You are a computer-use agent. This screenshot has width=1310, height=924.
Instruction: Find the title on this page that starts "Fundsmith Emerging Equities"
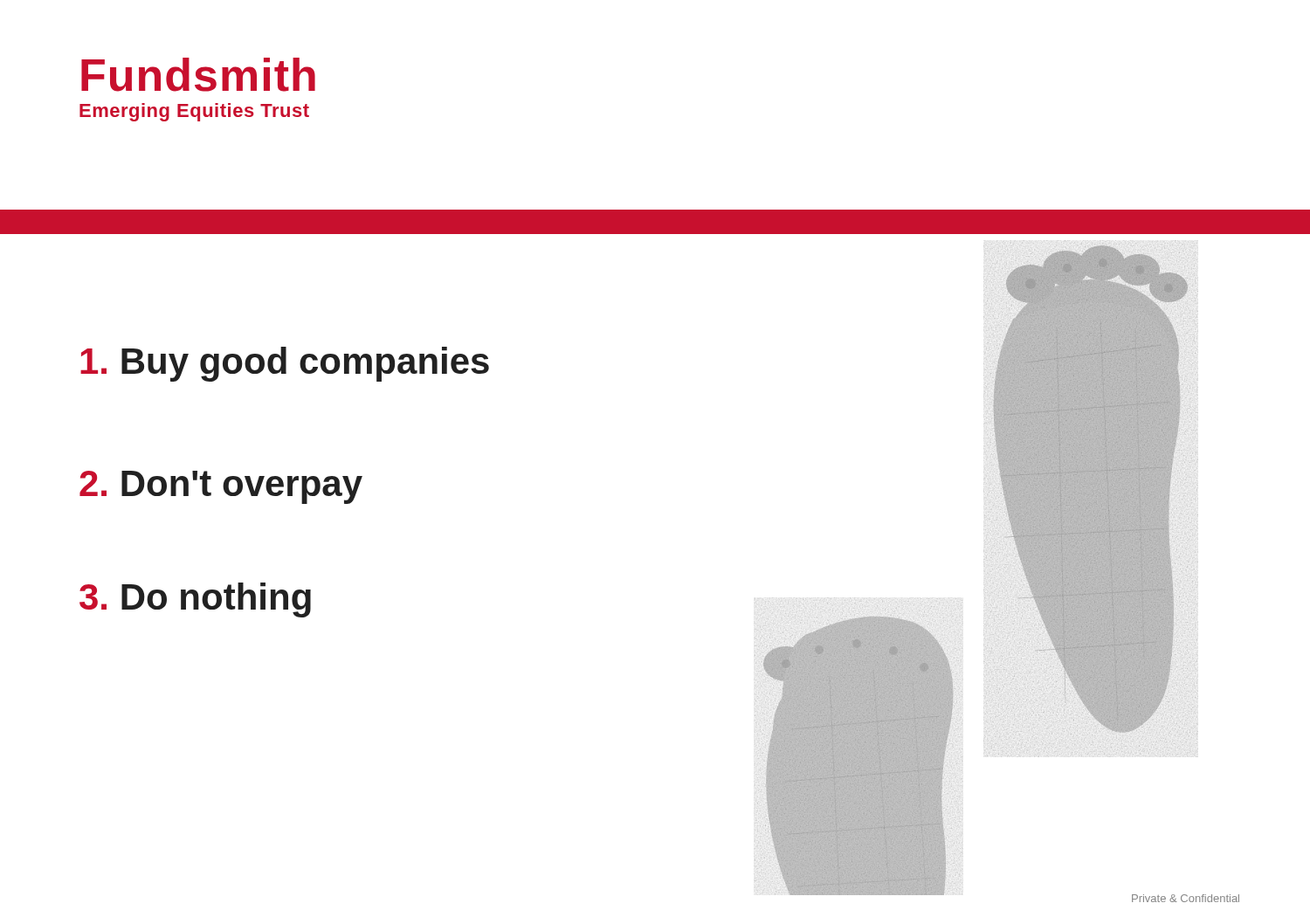pyautogui.click(x=199, y=87)
